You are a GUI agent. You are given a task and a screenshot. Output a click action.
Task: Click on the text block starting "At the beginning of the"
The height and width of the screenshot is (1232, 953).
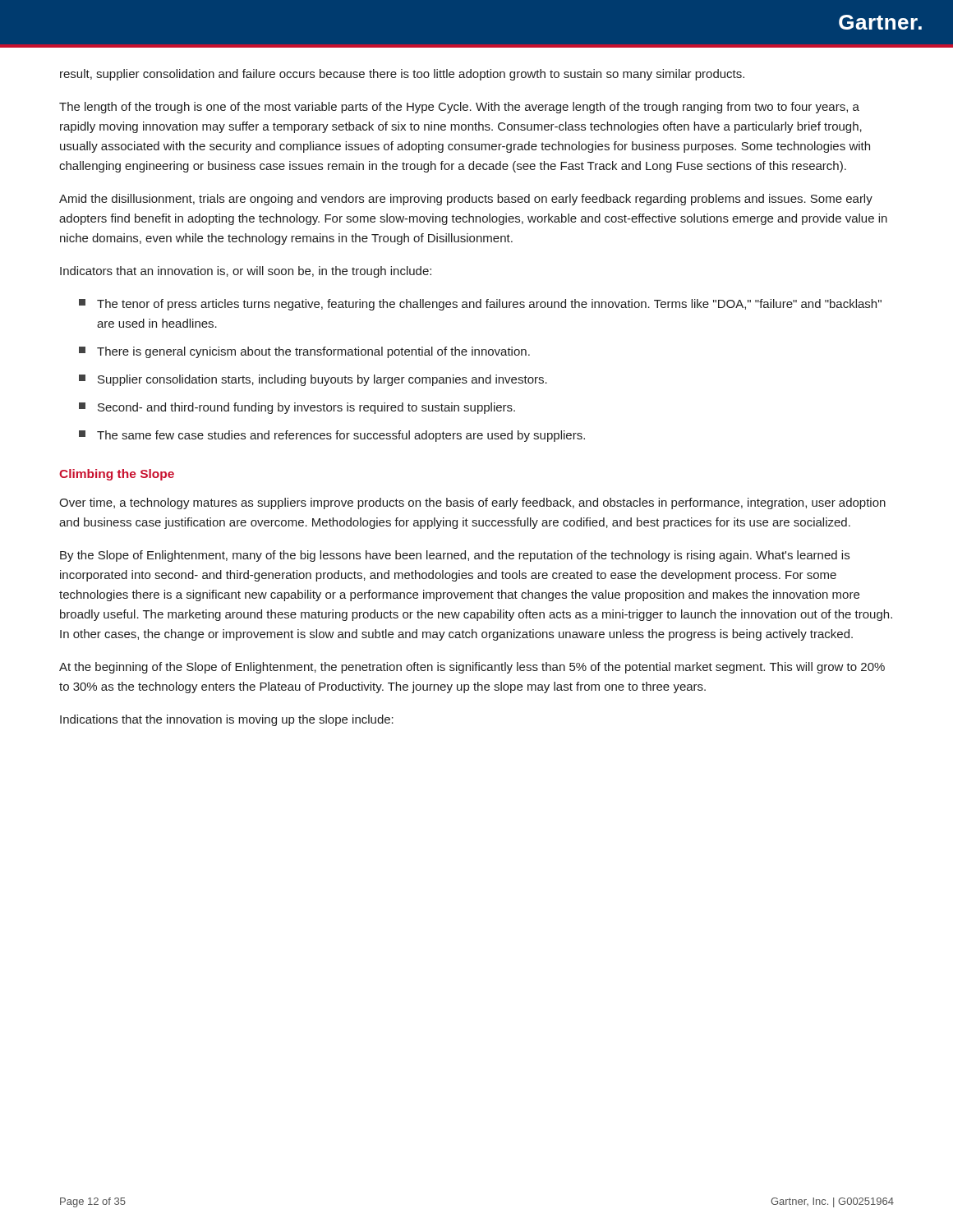[x=472, y=676]
